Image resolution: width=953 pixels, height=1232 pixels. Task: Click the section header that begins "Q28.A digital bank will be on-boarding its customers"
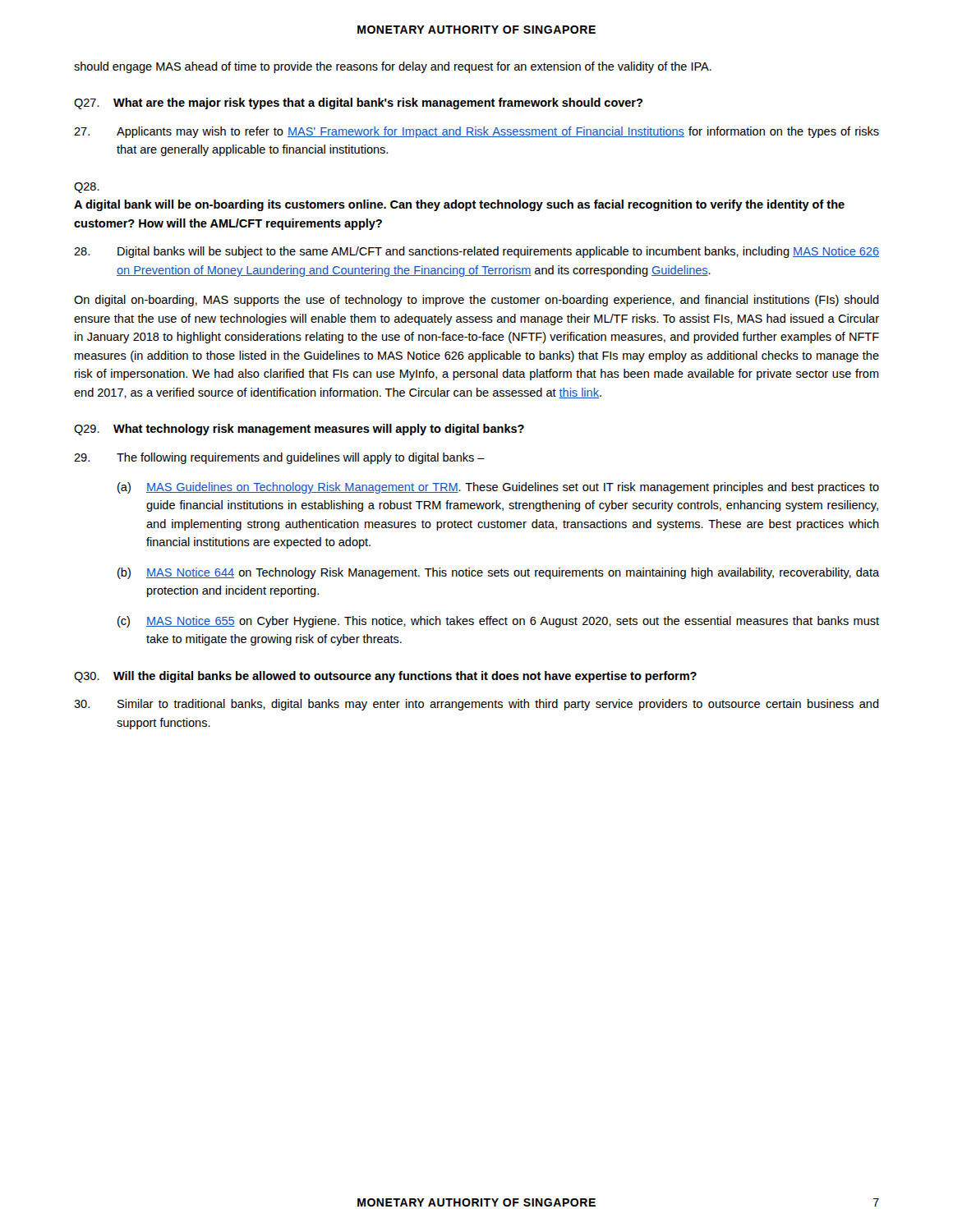(476, 205)
